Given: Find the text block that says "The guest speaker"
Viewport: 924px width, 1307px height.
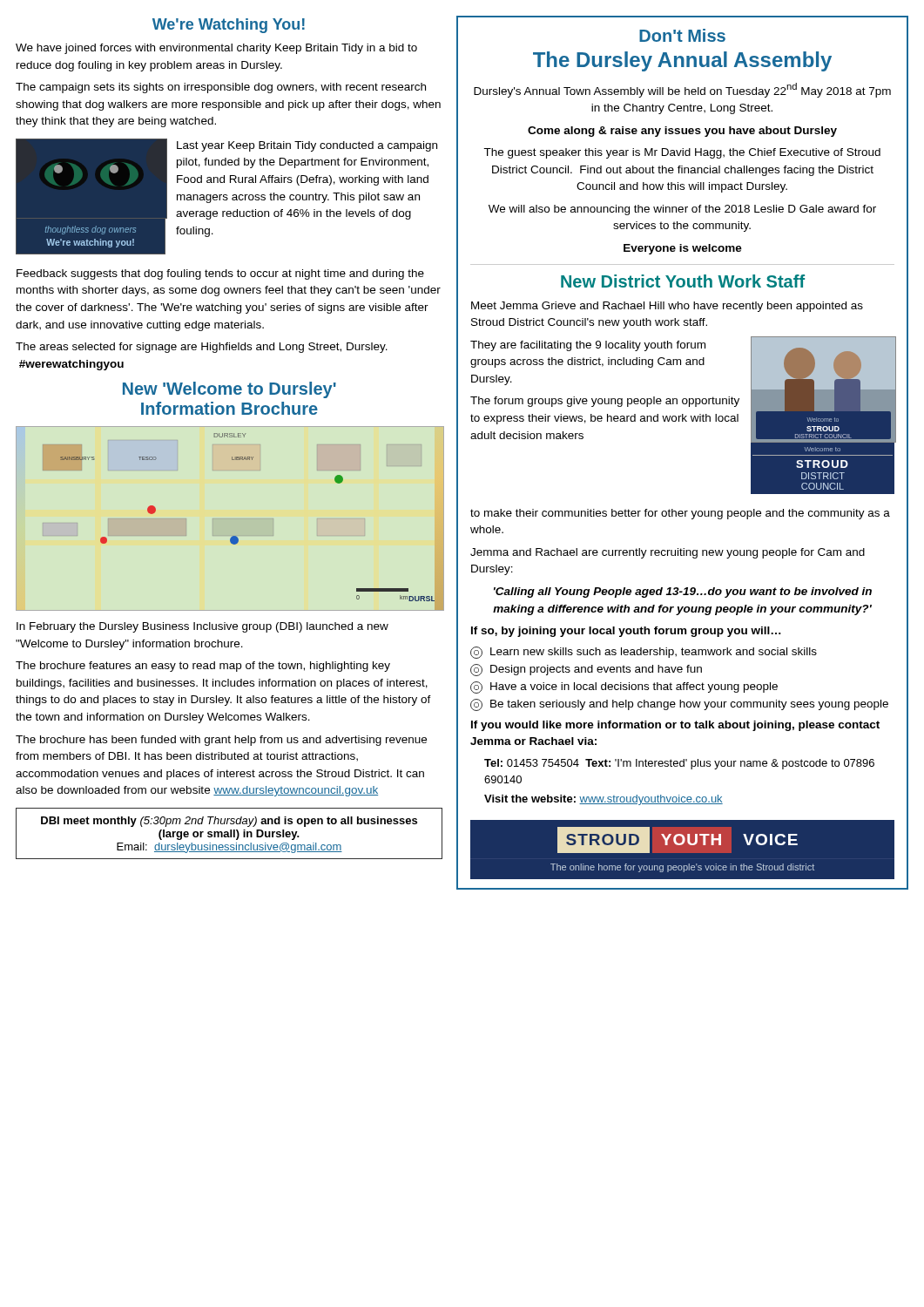Looking at the screenshot, I should click(682, 169).
